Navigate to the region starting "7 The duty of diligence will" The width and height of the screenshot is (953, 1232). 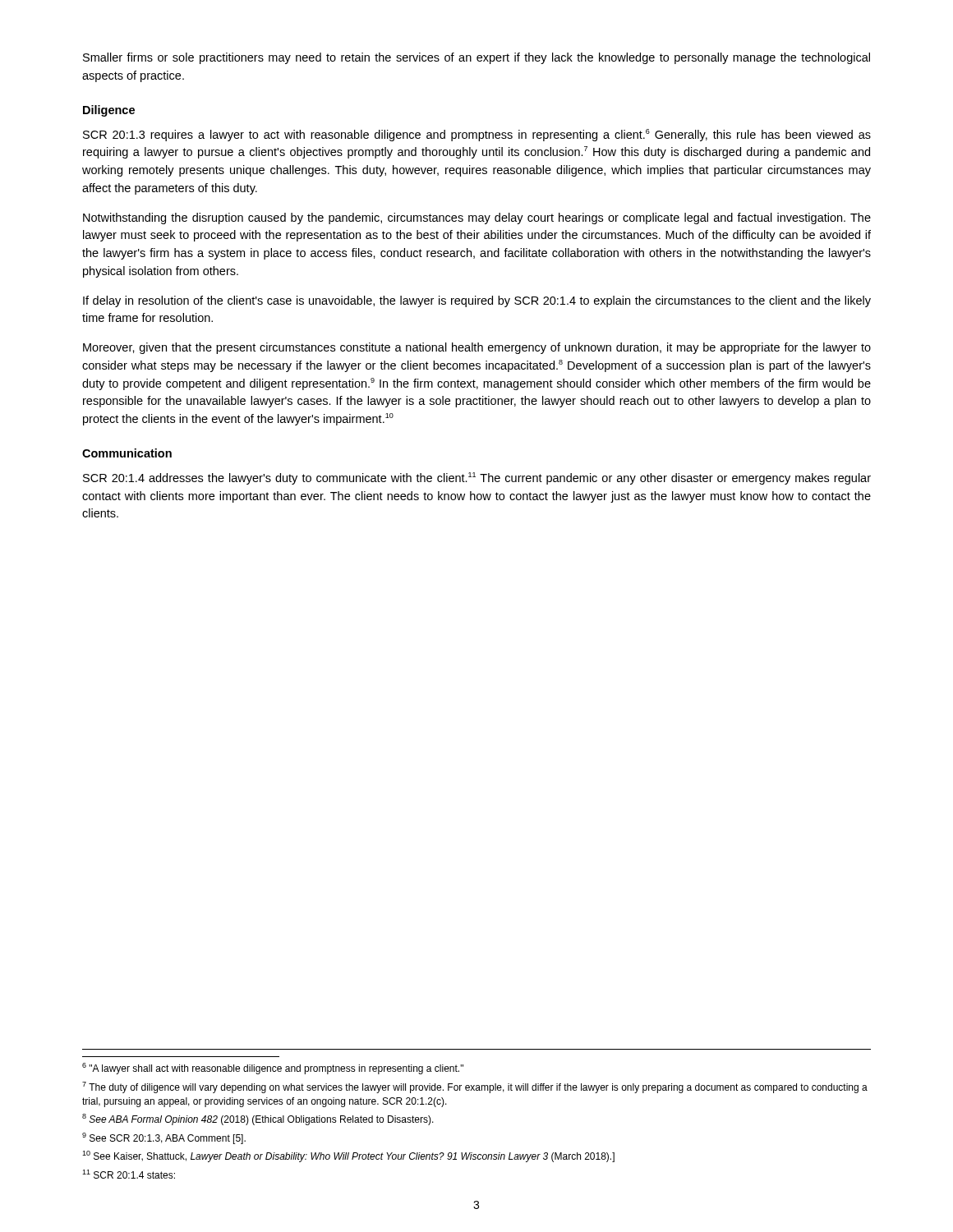pos(475,1094)
